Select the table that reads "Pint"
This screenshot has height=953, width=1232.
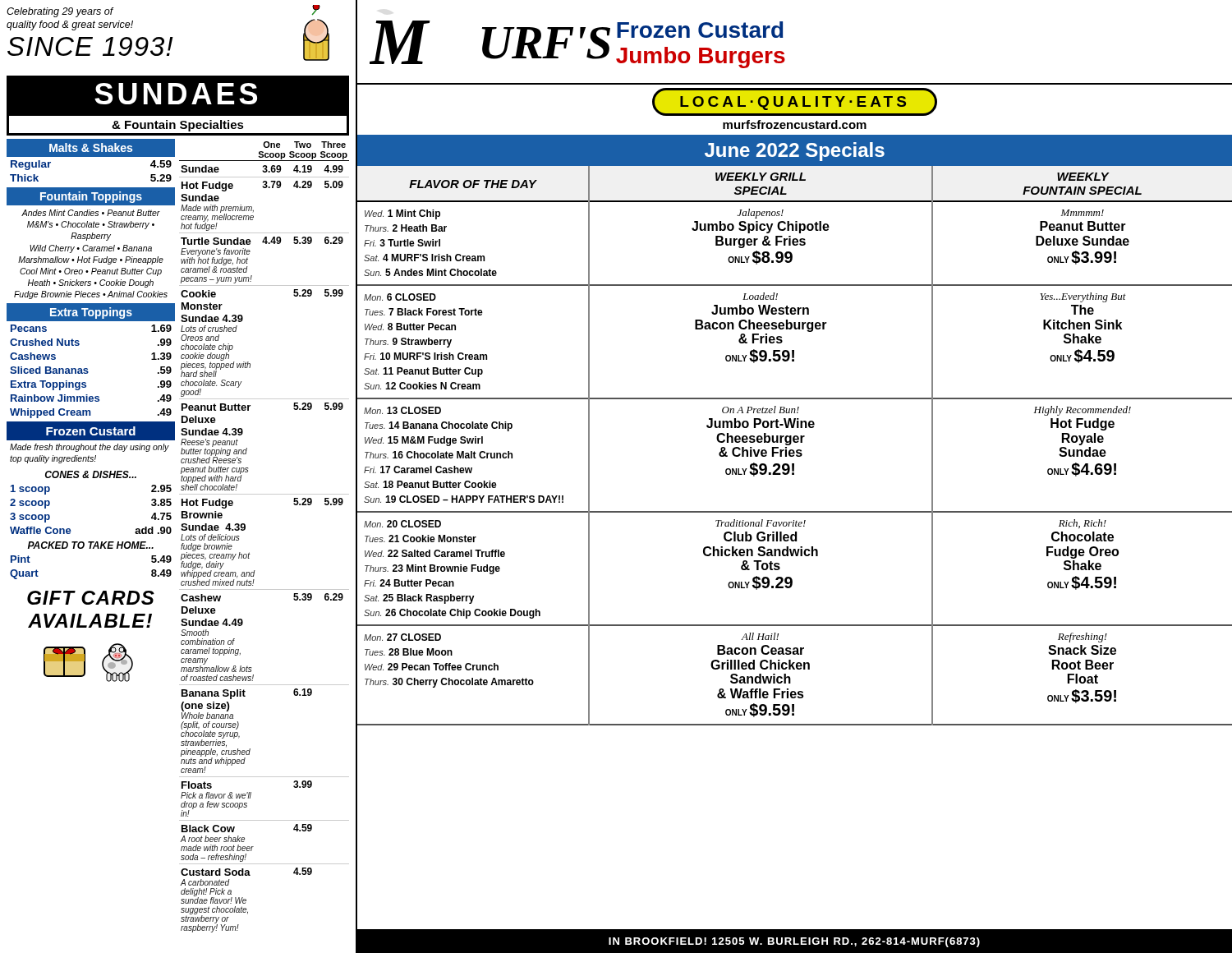91,566
